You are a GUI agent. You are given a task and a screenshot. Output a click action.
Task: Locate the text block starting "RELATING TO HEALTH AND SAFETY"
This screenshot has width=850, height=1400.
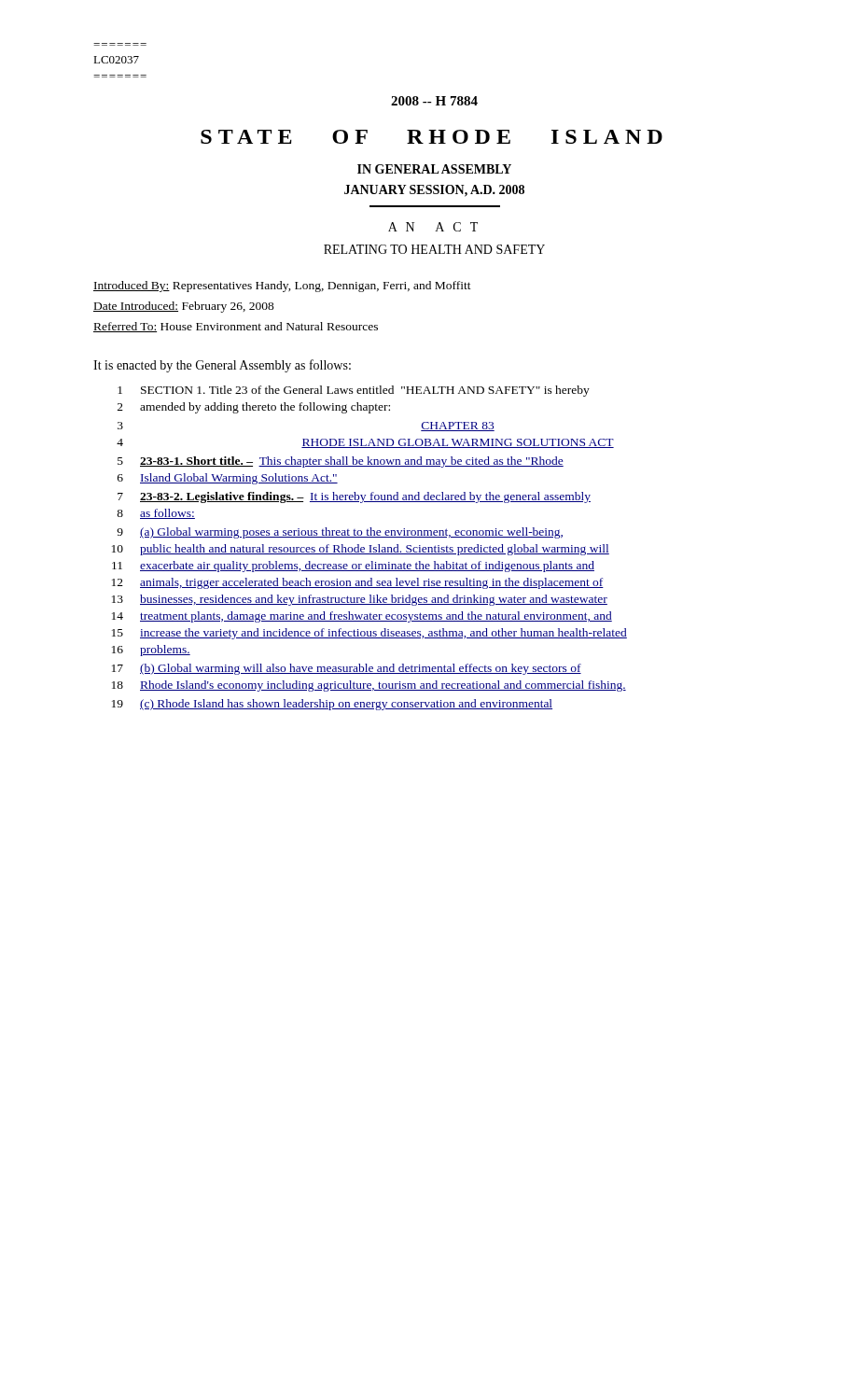434,250
